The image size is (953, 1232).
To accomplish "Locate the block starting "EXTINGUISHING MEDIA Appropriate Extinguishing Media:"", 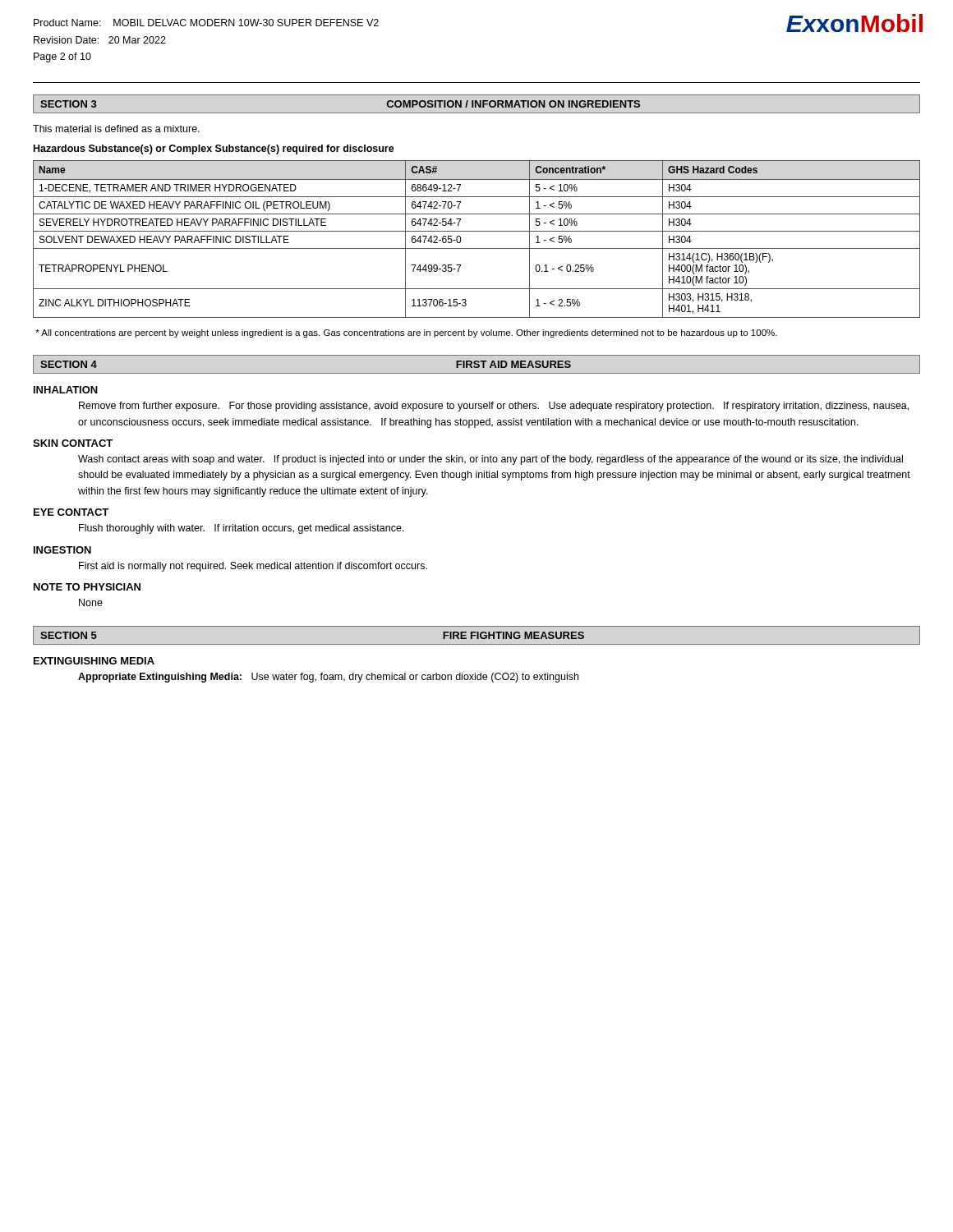I will pos(476,670).
